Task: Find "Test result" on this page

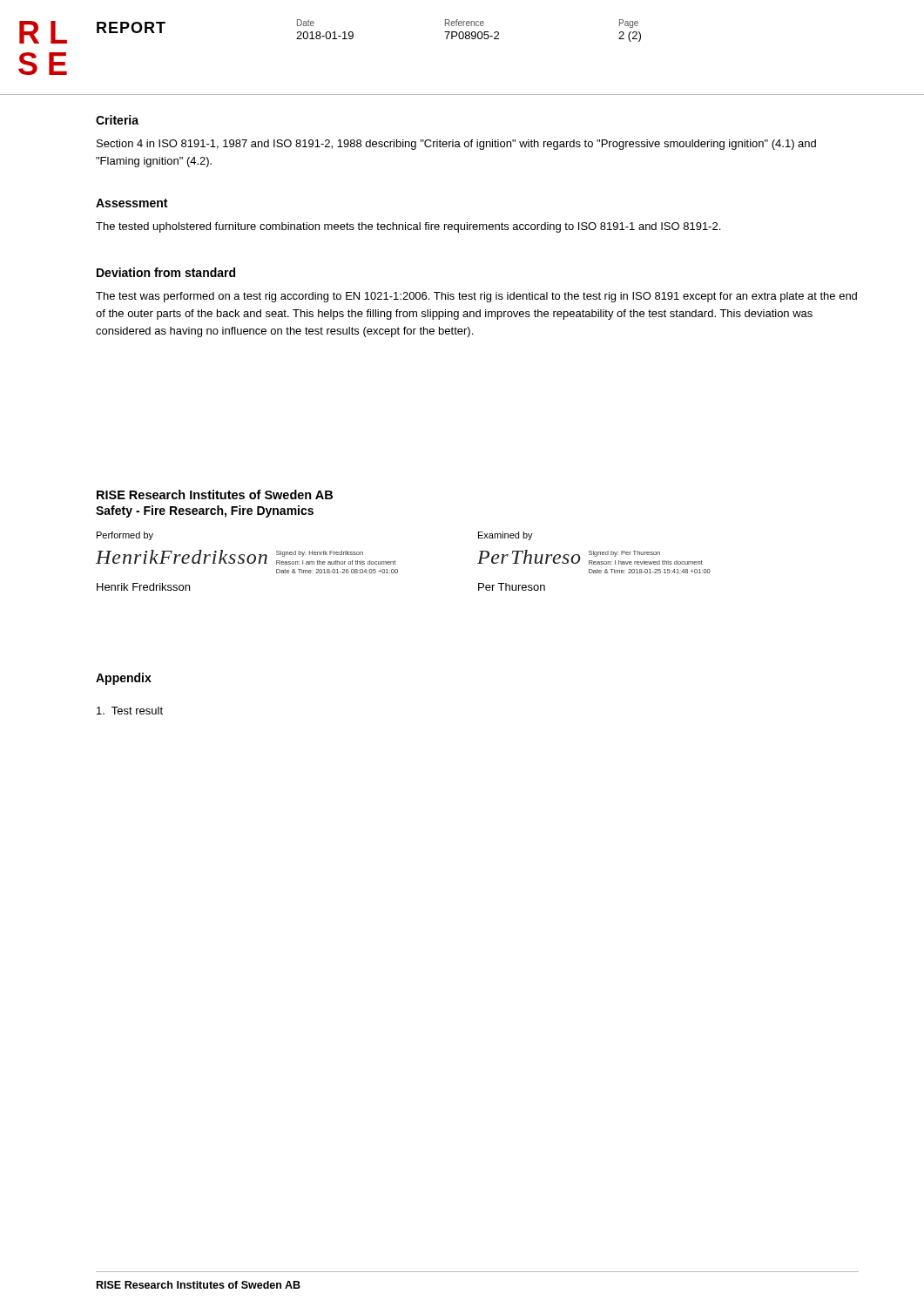Action: tap(129, 711)
